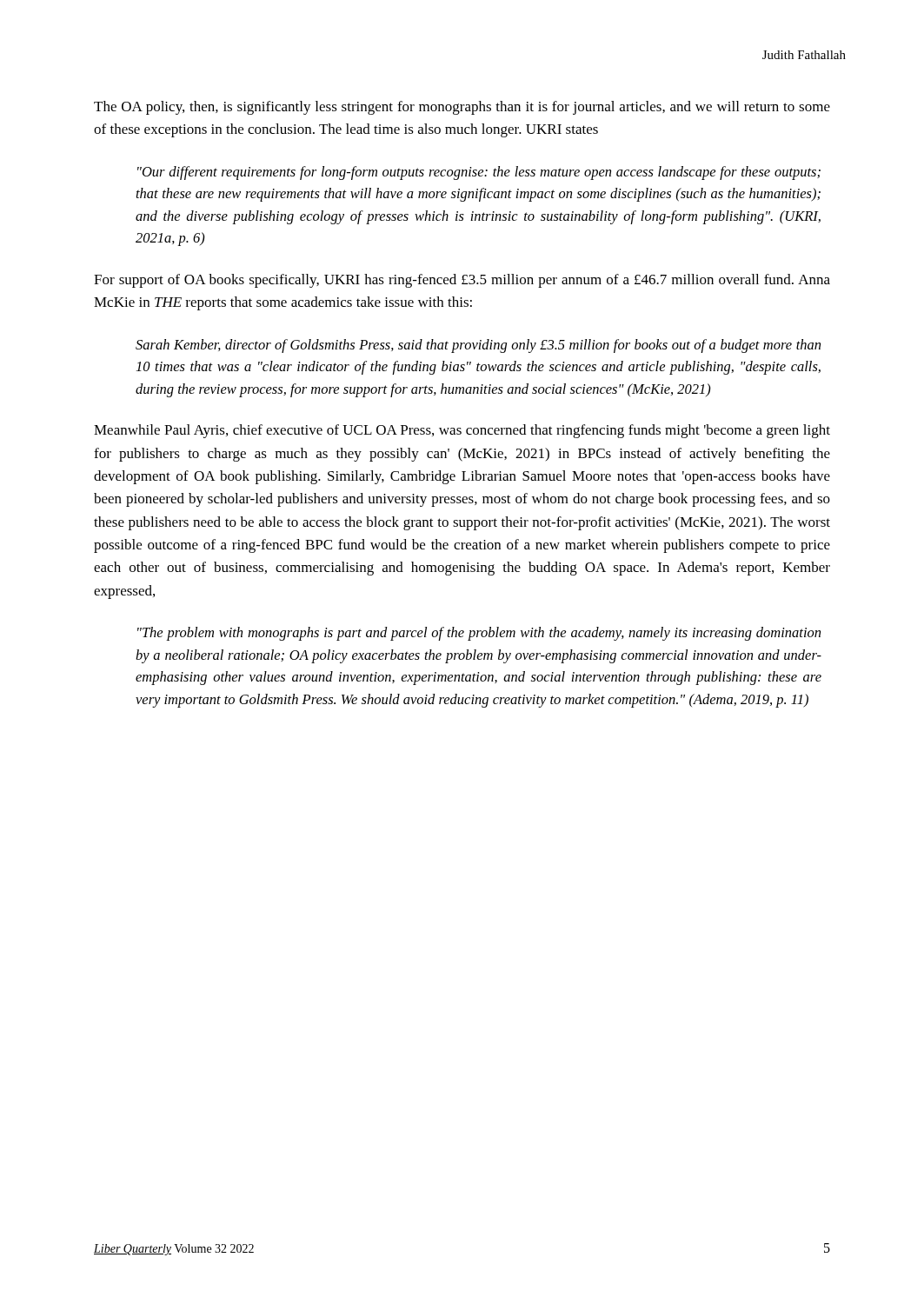The height and width of the screenshot is (1304, 924).
Task: Find the text block with the text ""Our different requirements"
Action: pyautogui.click(x=479, y=205)
